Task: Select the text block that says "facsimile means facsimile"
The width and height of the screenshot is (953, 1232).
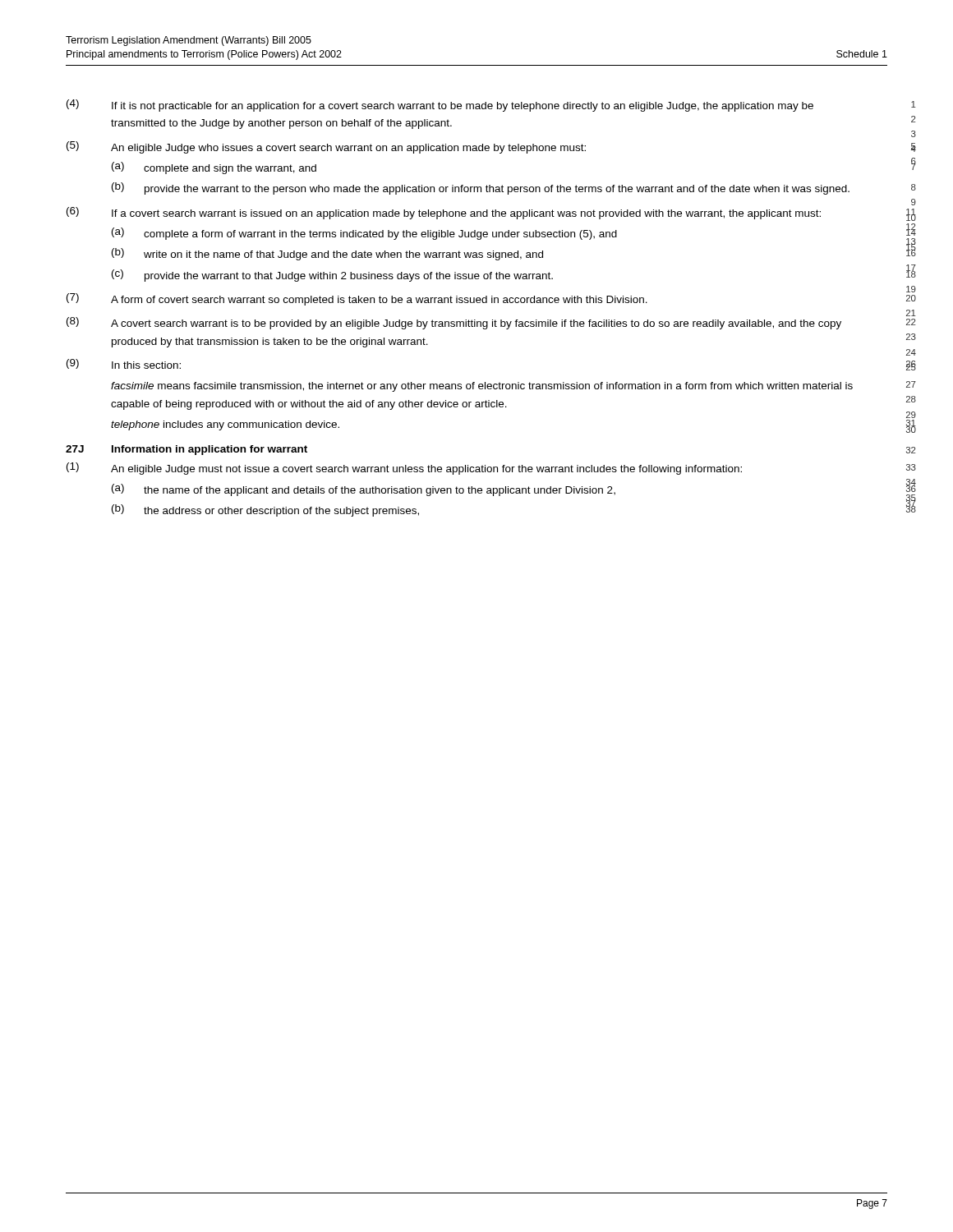Action: point(513,395)
